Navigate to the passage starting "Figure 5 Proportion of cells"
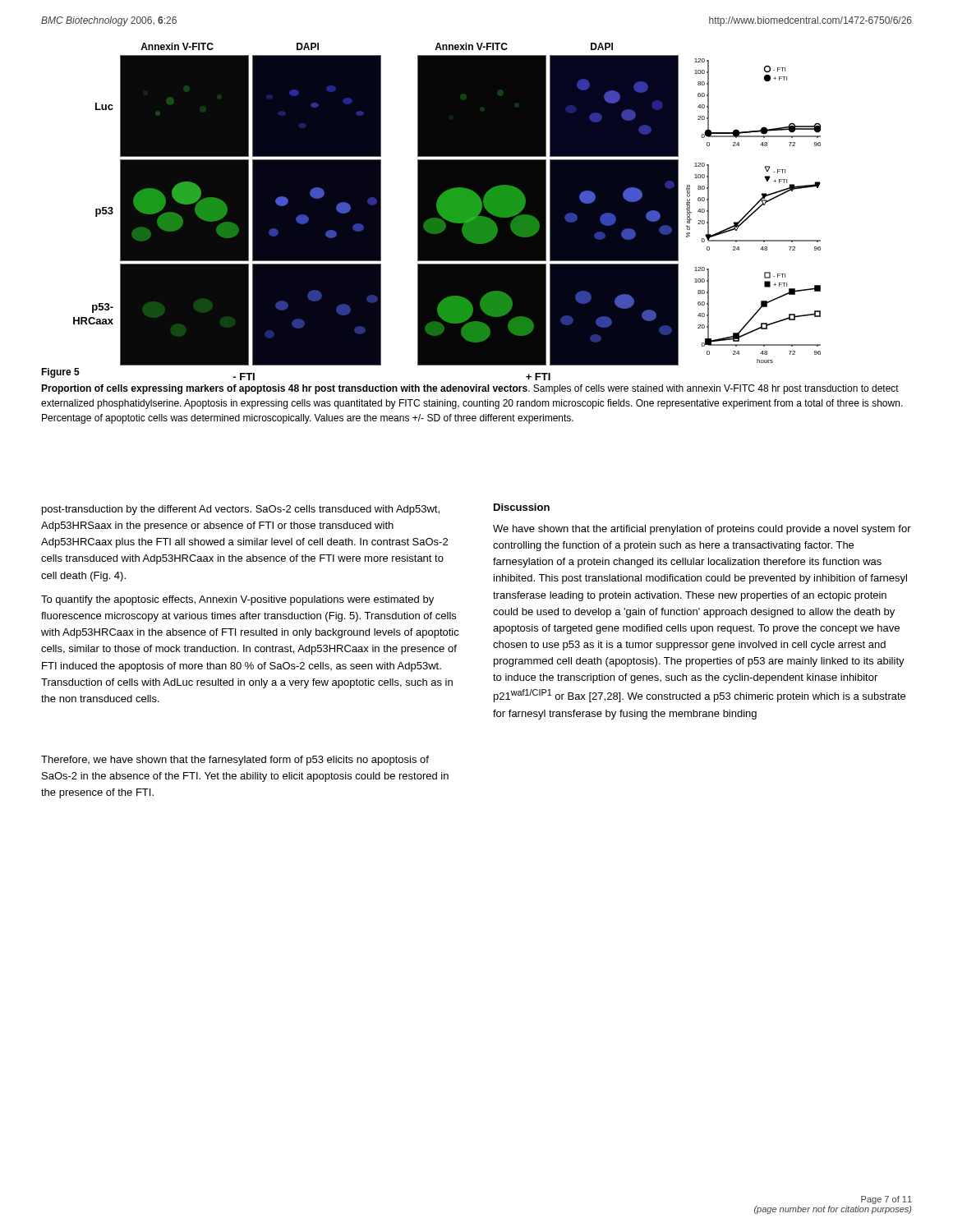This screenshot has height=1232, width=953. [476, 394]
